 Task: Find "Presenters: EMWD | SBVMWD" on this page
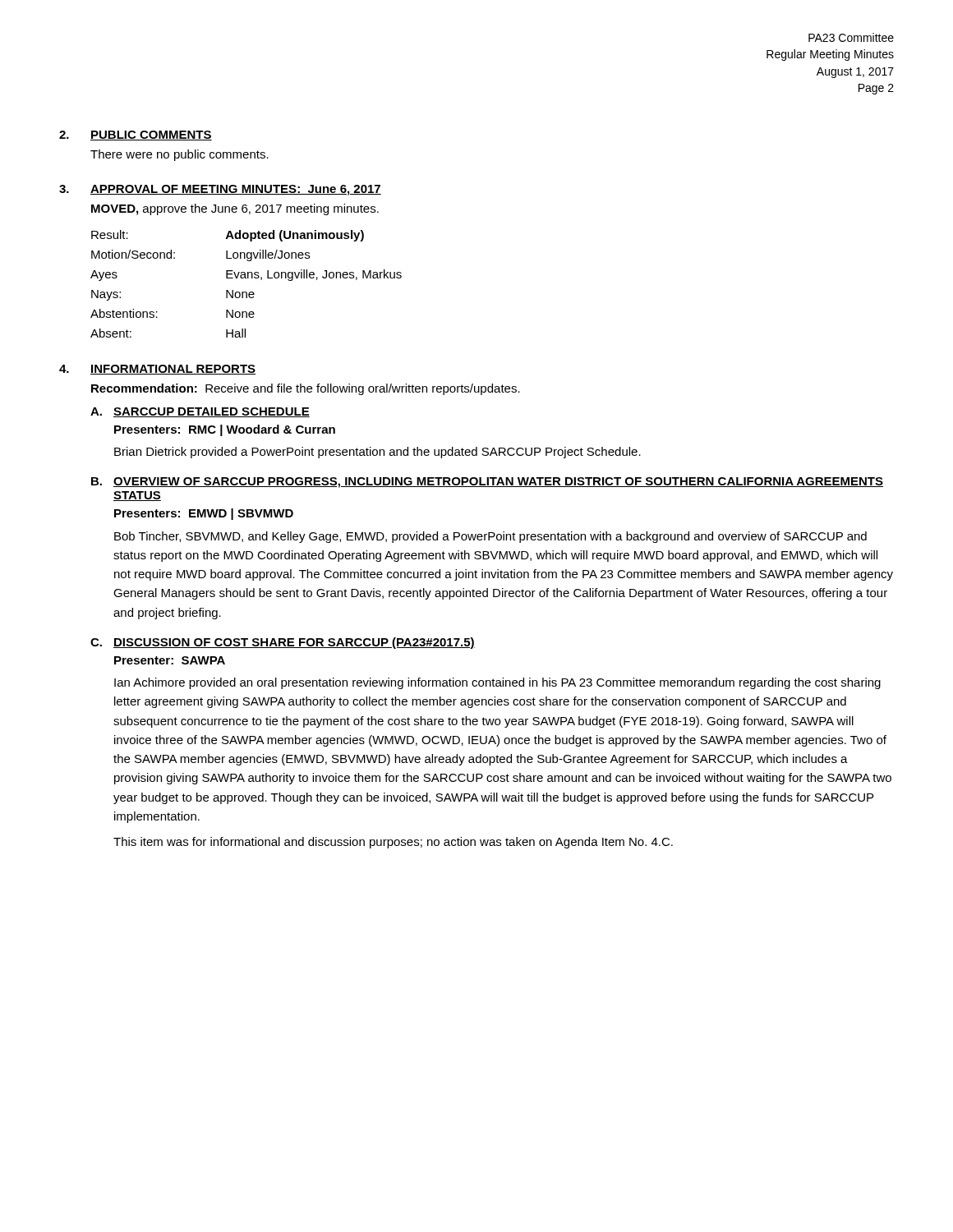203,513
